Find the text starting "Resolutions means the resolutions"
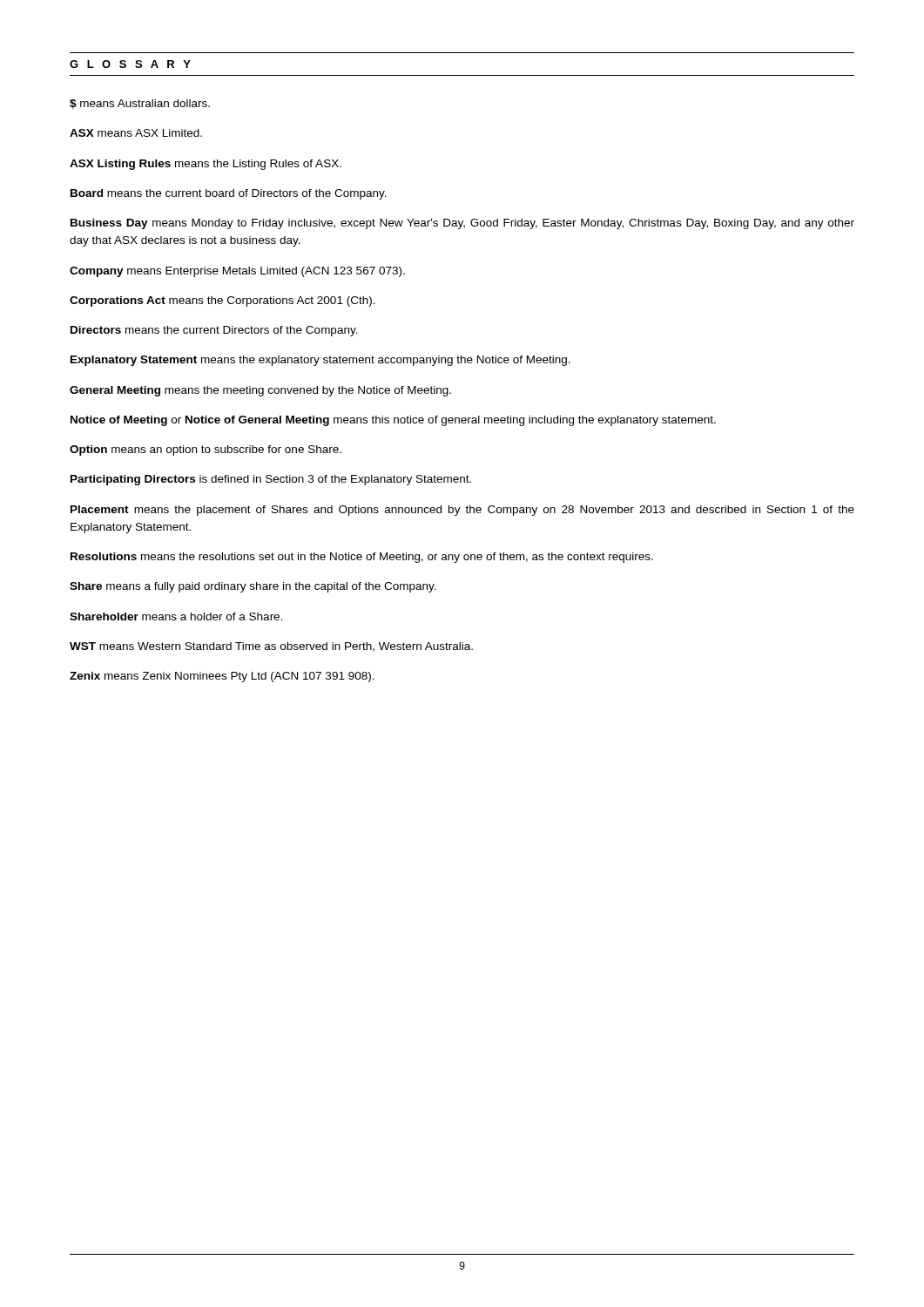The width and height of the screenshot is (924, 1307). [362, 556]
